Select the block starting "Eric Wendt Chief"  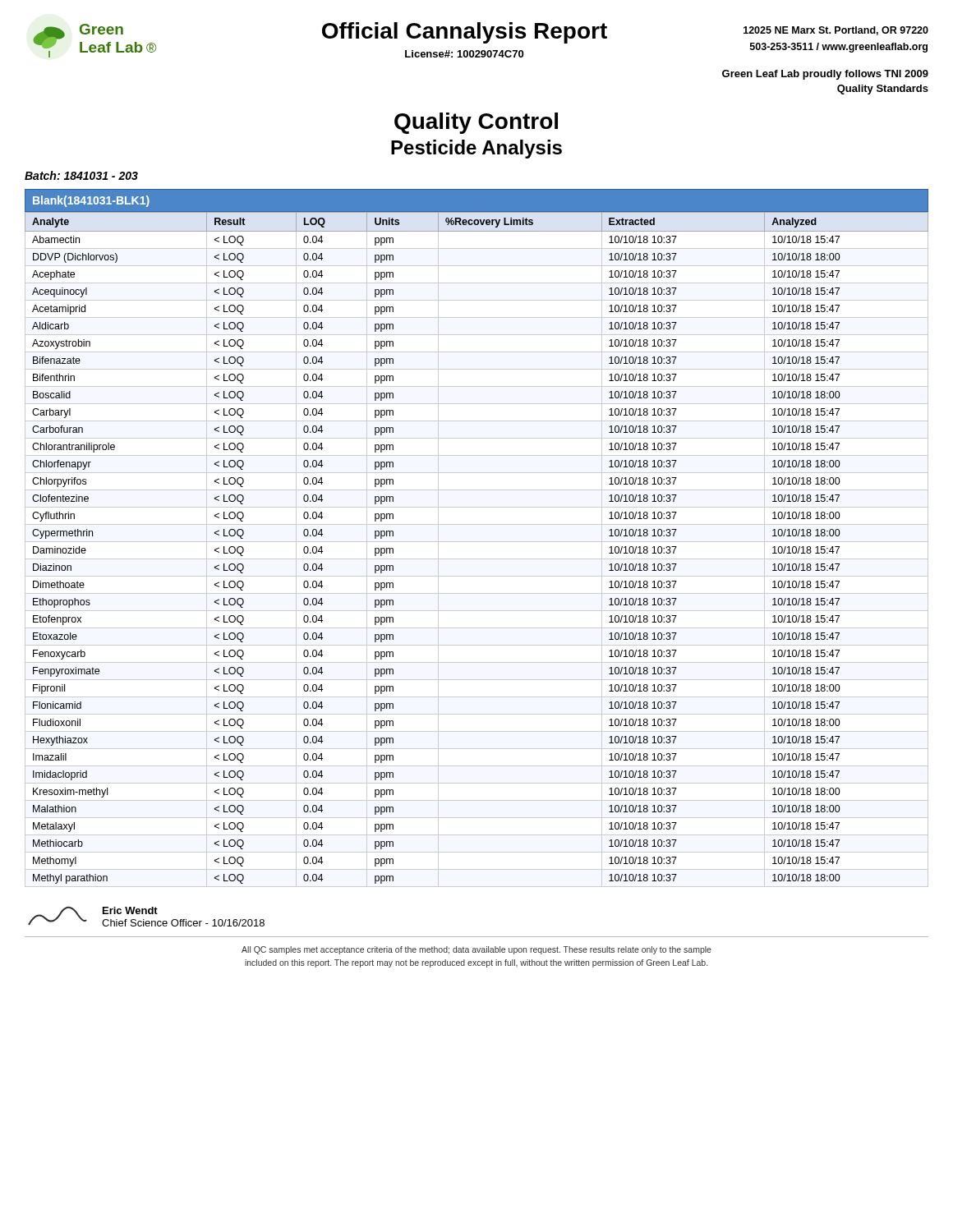tap(145, 917)
